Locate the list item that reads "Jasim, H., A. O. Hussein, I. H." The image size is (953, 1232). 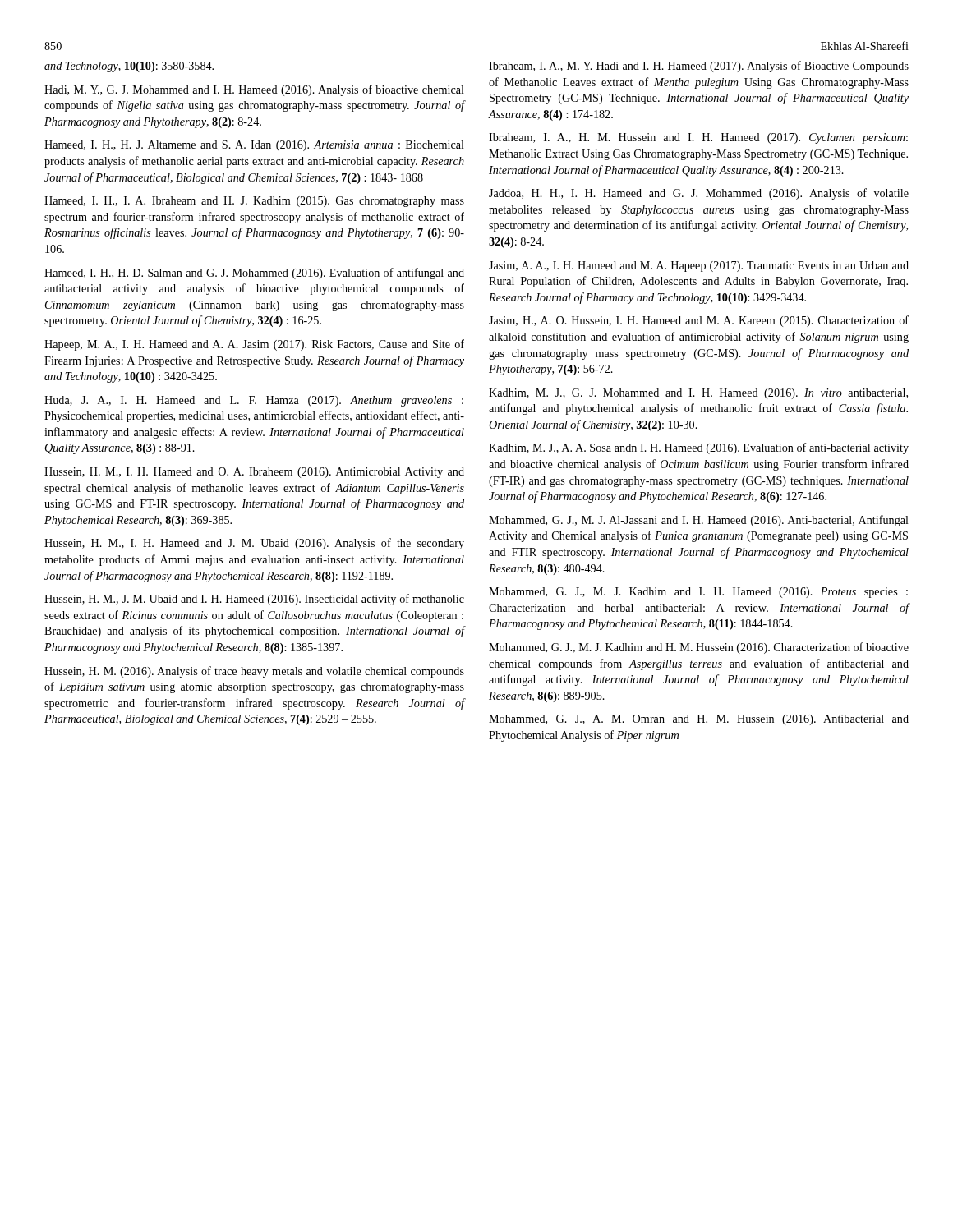pyautogui.click(x=699, y=345)
